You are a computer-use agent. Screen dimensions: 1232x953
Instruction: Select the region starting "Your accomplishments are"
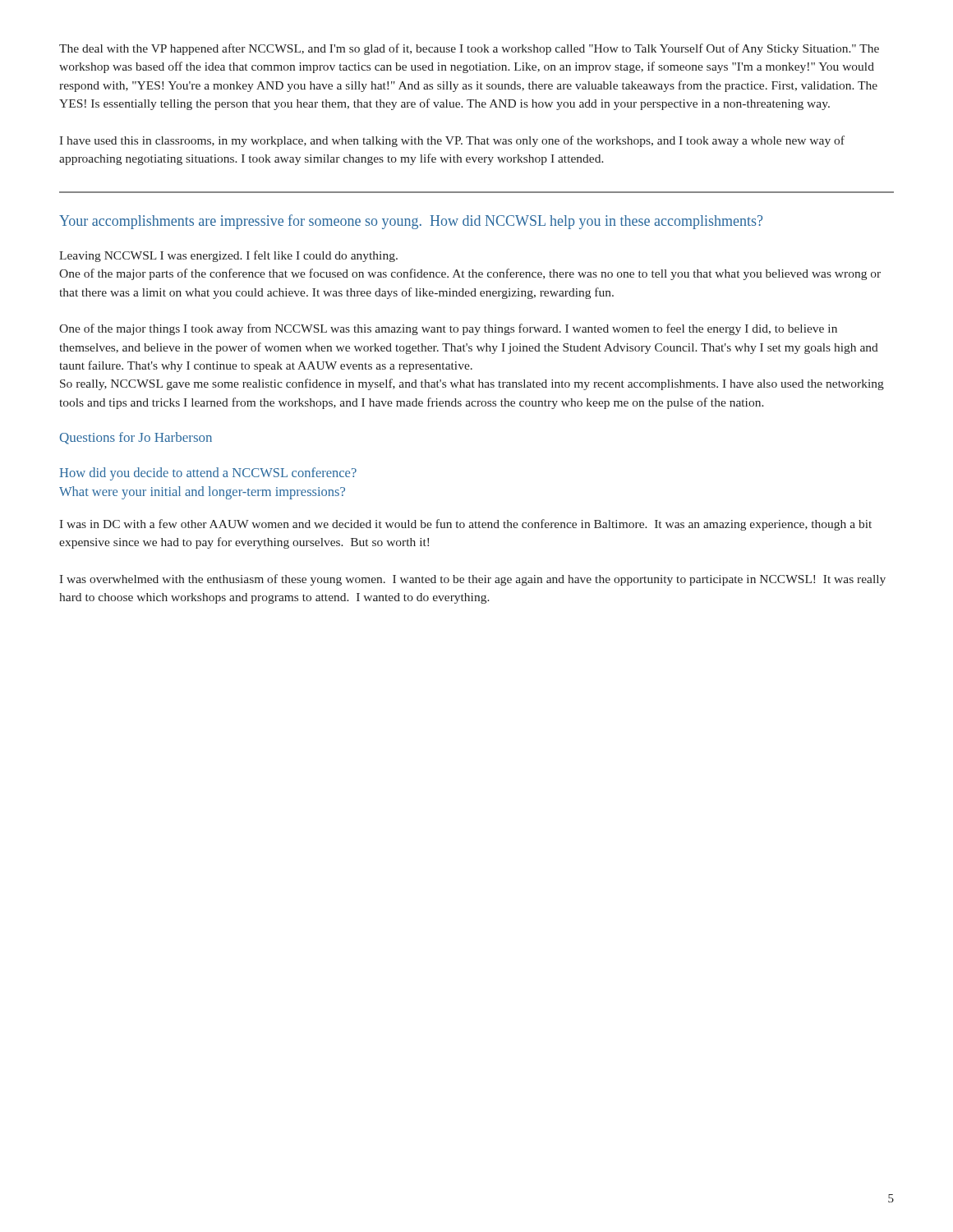pyautogui.click(x=411, y=221)
